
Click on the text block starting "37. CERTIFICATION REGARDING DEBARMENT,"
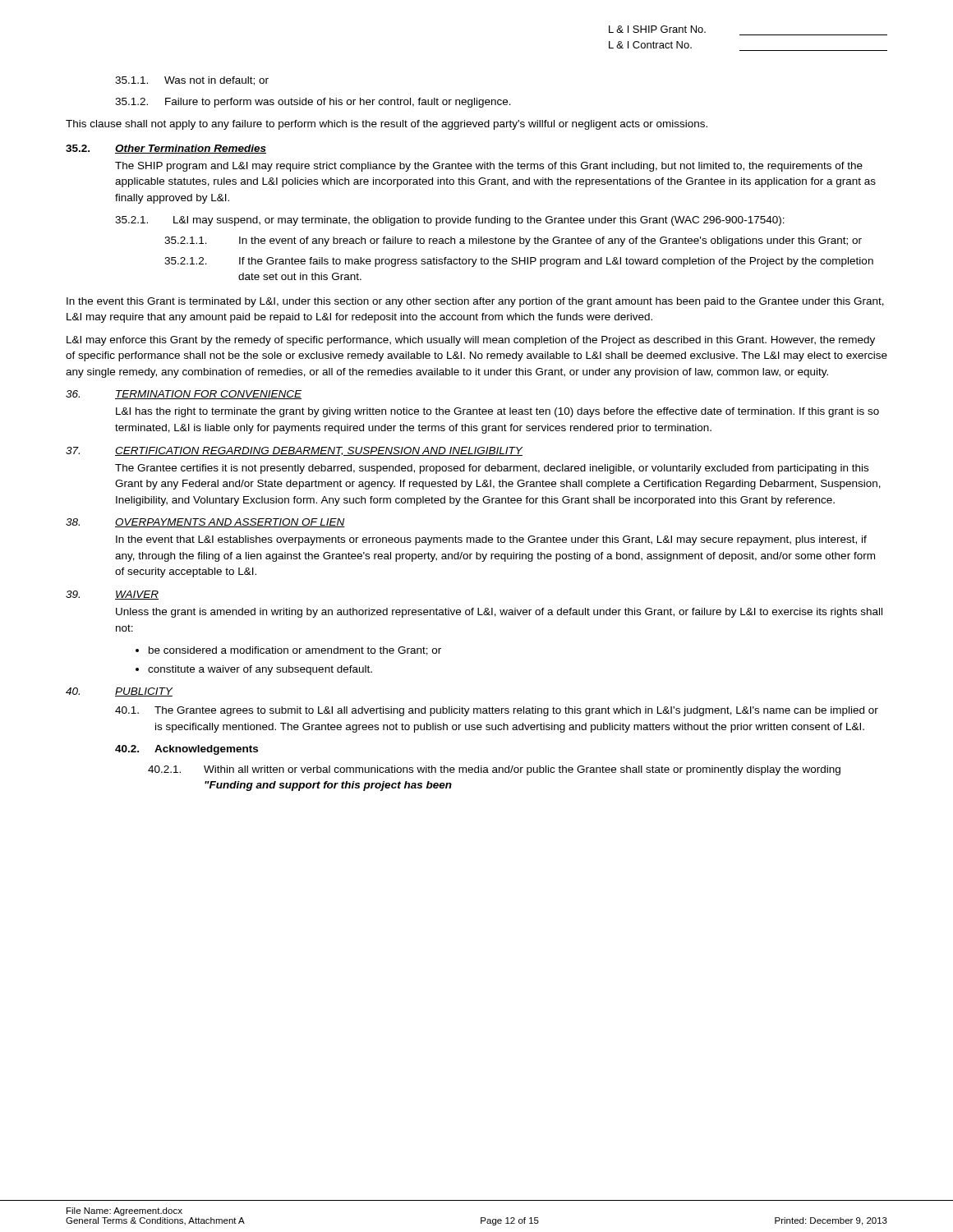coord(294,450)
